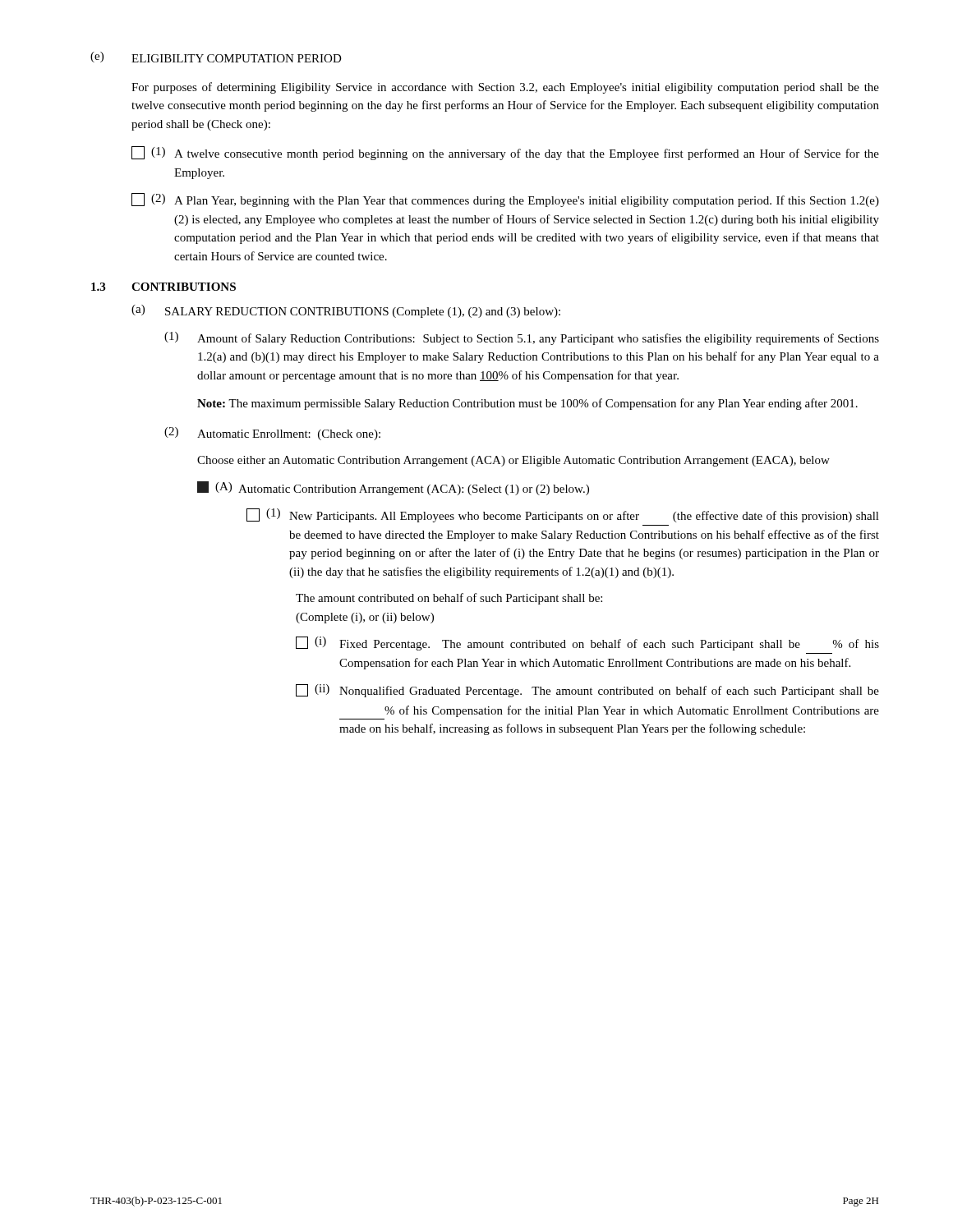Find the text starting "(2) A Plan Year, beginning with the"
Image resolution: width=953 pixels, height=1232 pixels.
point(505,228)
